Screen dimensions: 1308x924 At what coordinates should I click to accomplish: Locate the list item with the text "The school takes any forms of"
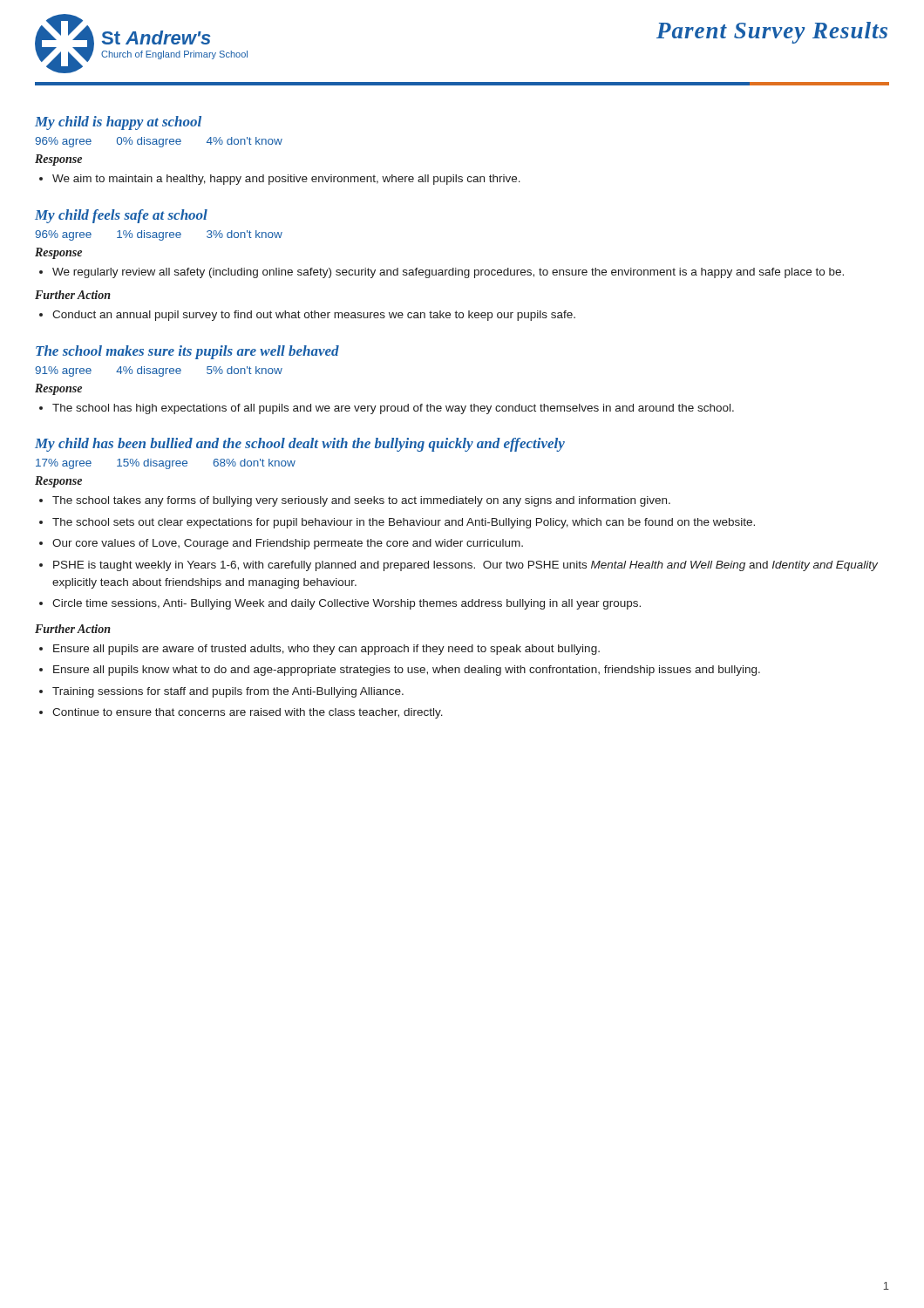(362, 500)
